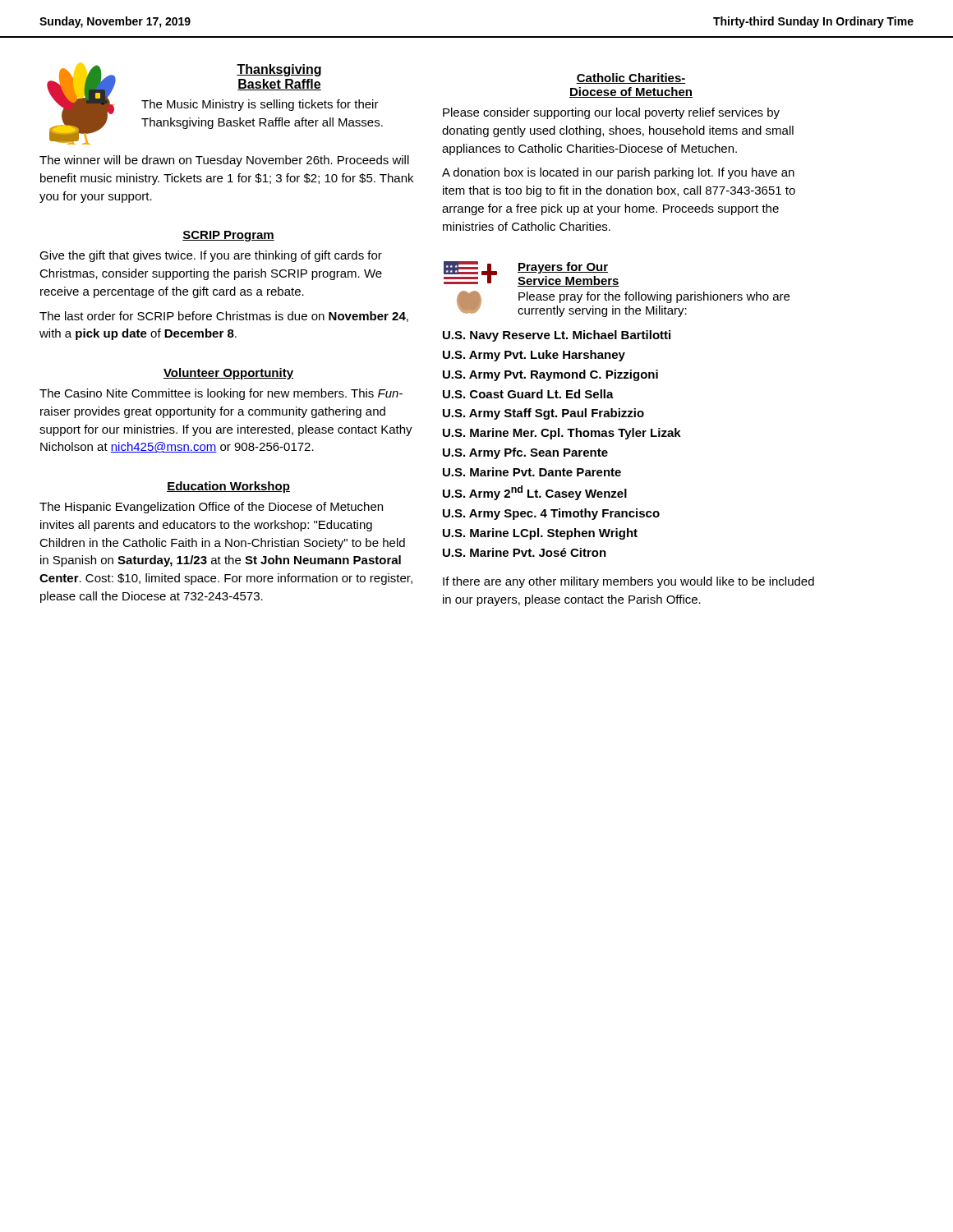Screen dimensions: 1232x953
Task: Navigate to the element starting "SCRIP Program"
Action: [228, 235]
